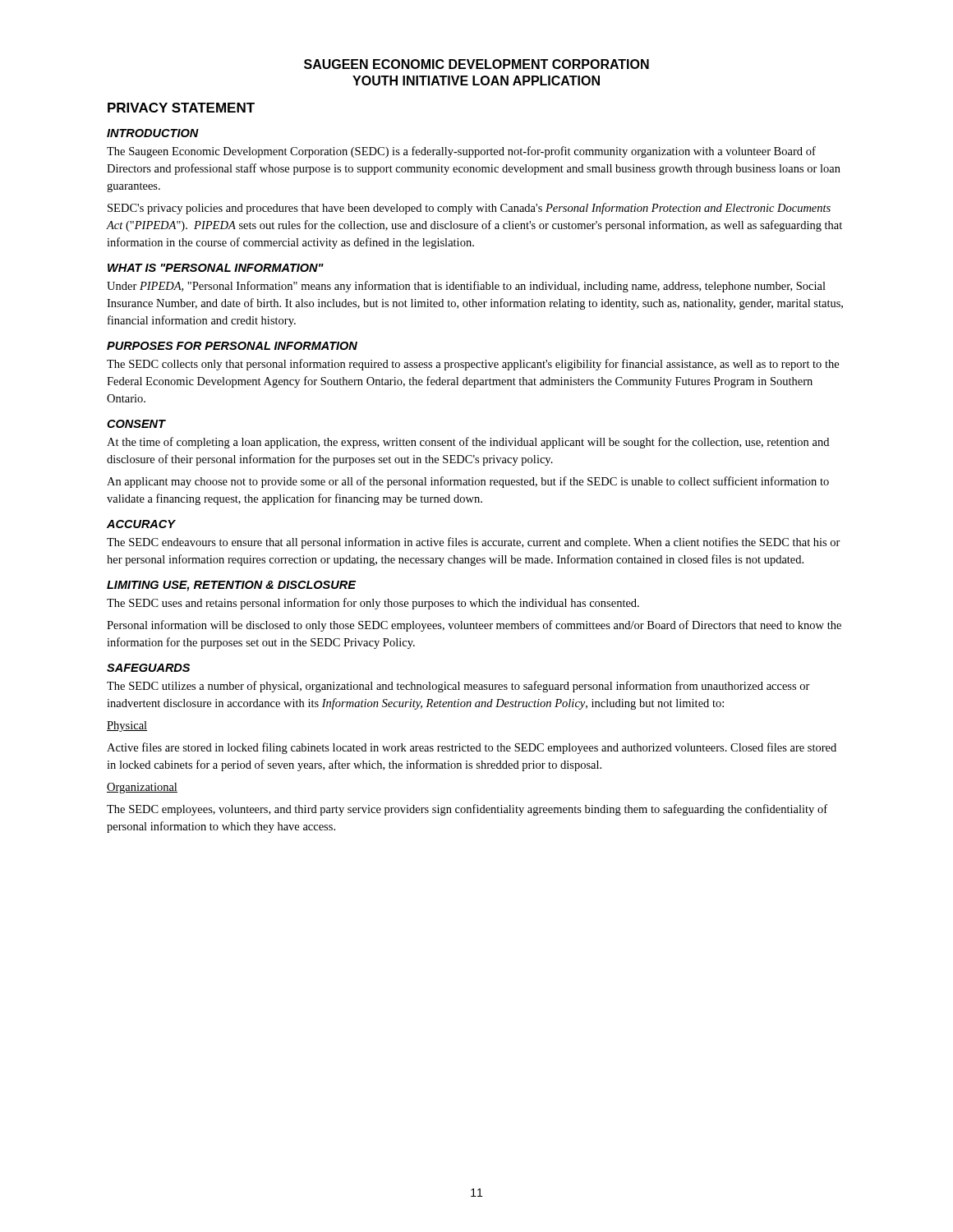
Task: Find the element starting "The SEDC uses"
Action: click(x=476, y=604)
